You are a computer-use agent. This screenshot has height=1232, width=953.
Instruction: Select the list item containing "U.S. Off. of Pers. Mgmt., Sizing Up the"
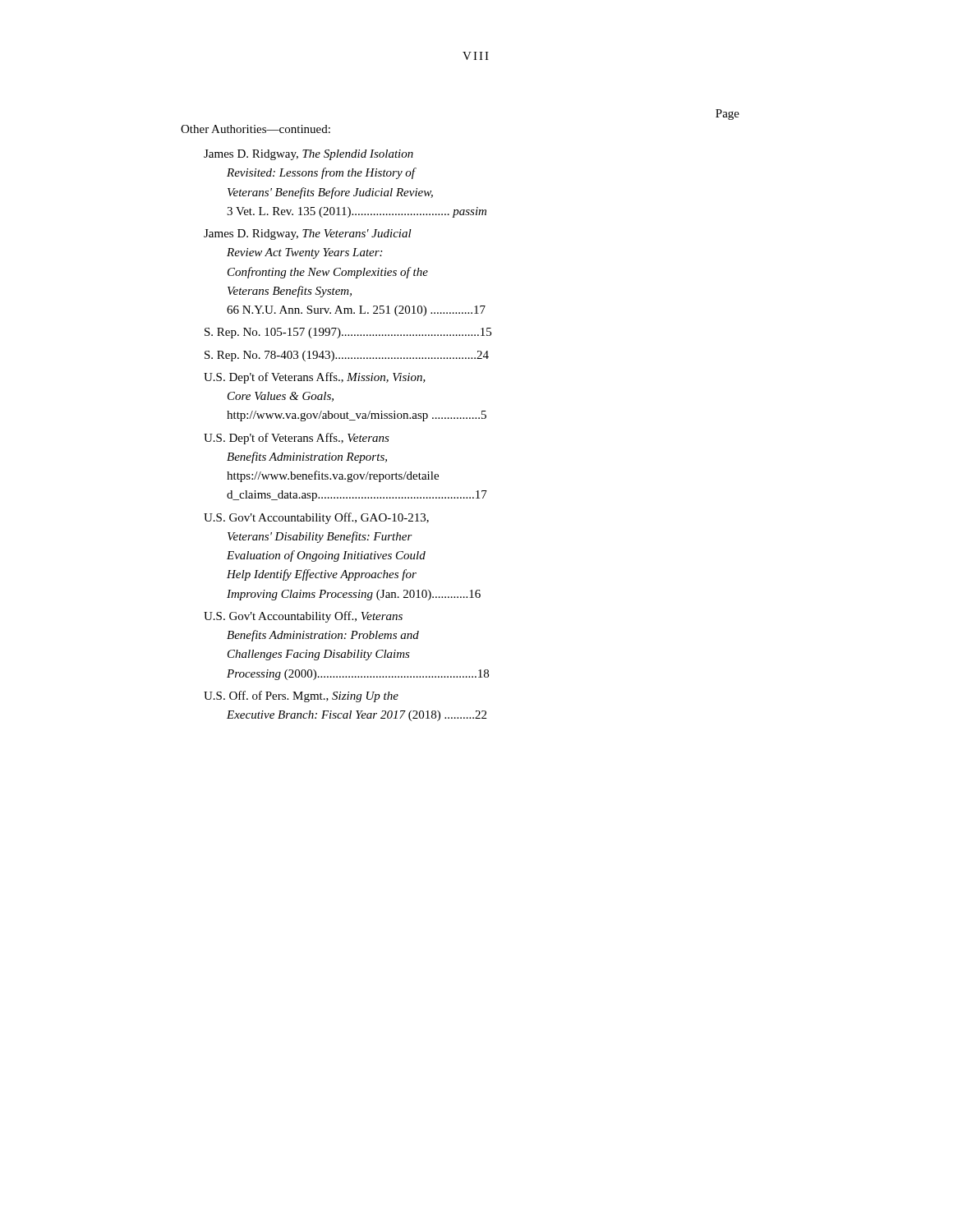pos(472,706)
